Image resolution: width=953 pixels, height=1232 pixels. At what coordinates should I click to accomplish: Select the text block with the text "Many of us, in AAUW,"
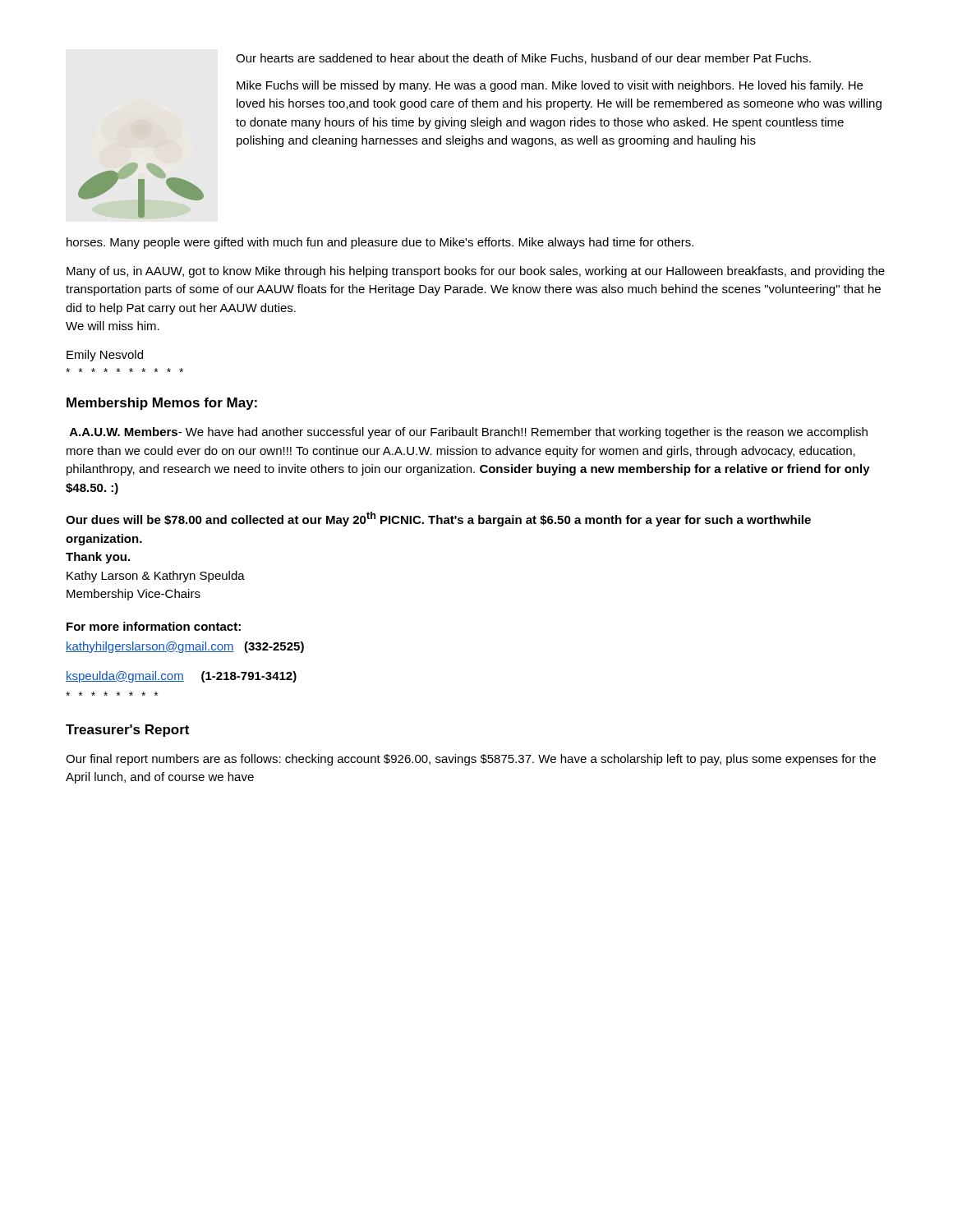475,298
